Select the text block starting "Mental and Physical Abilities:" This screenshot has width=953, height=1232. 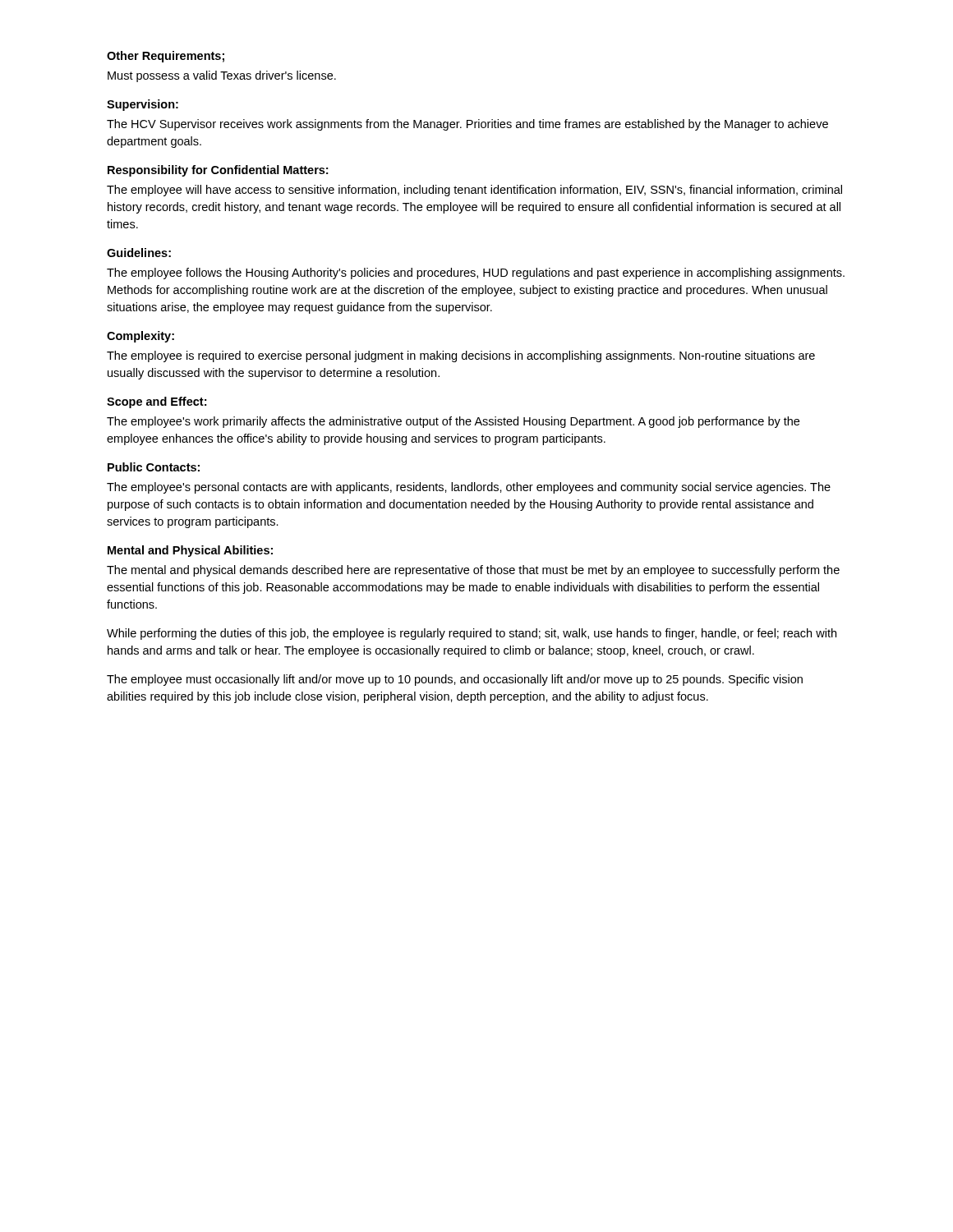pyautogui.click(x=190, y=551)
